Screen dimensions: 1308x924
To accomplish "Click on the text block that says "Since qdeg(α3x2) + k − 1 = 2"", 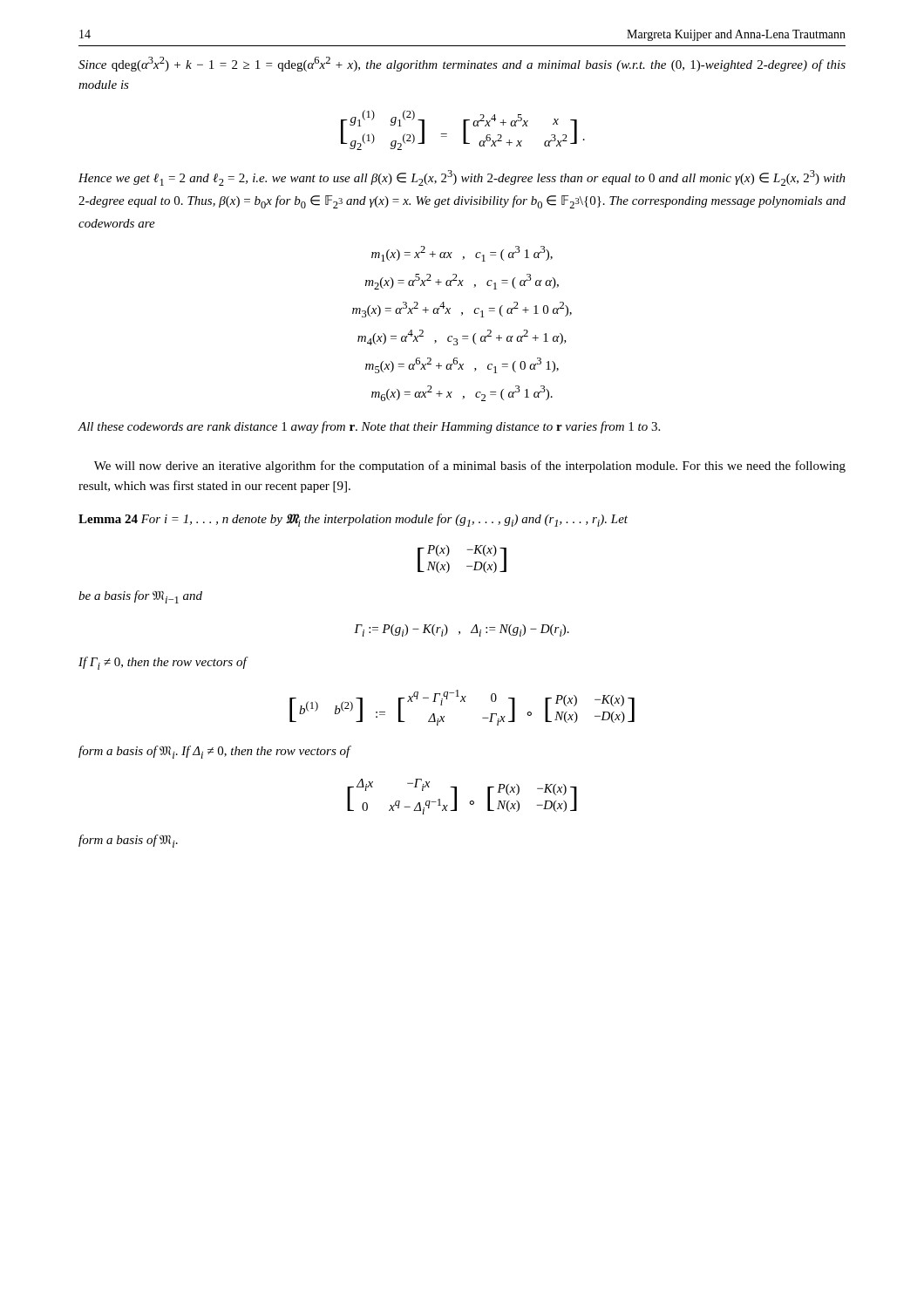I will click(x=462, y=74).
